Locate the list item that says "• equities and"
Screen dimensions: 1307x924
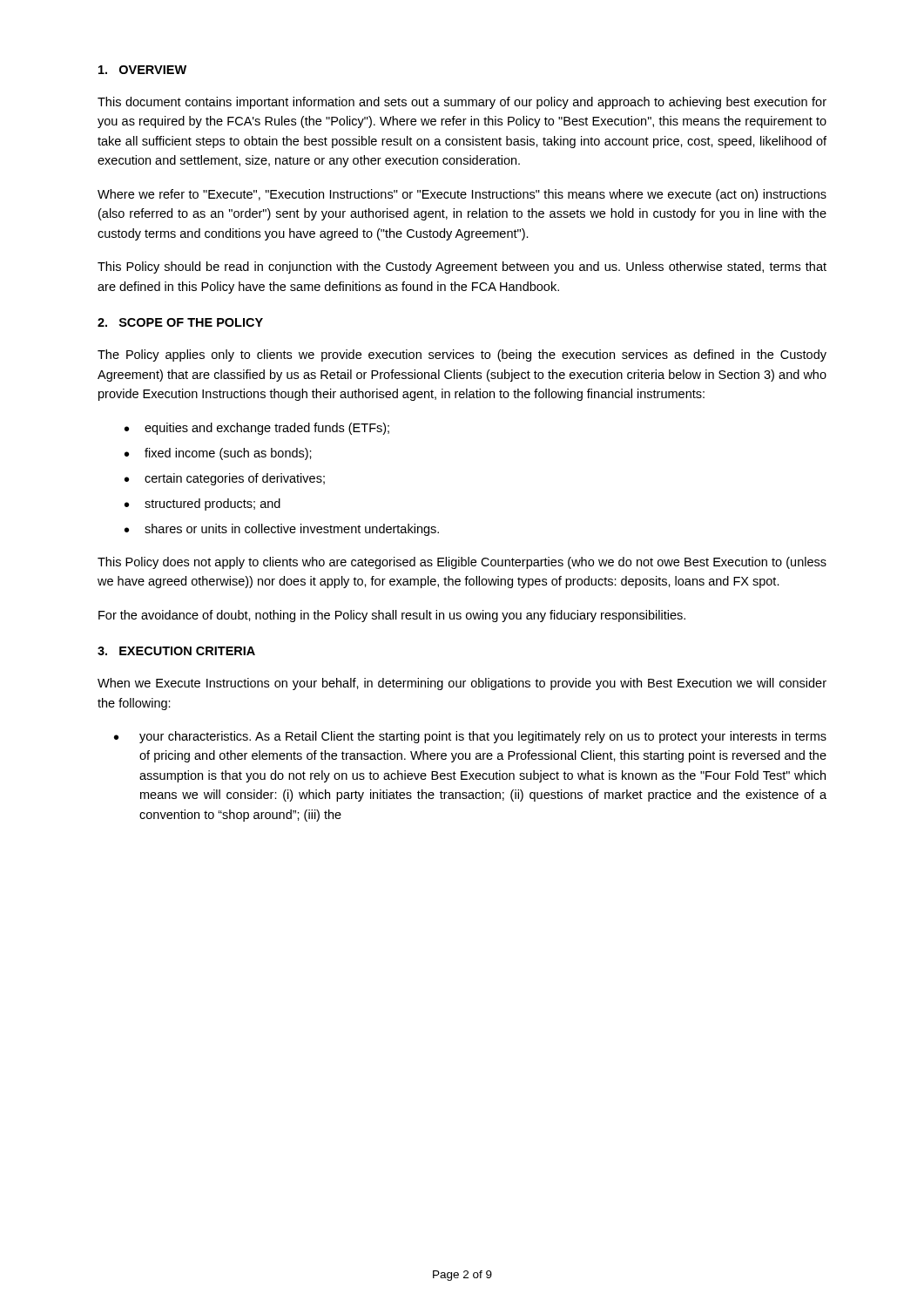tap(257, 428)
